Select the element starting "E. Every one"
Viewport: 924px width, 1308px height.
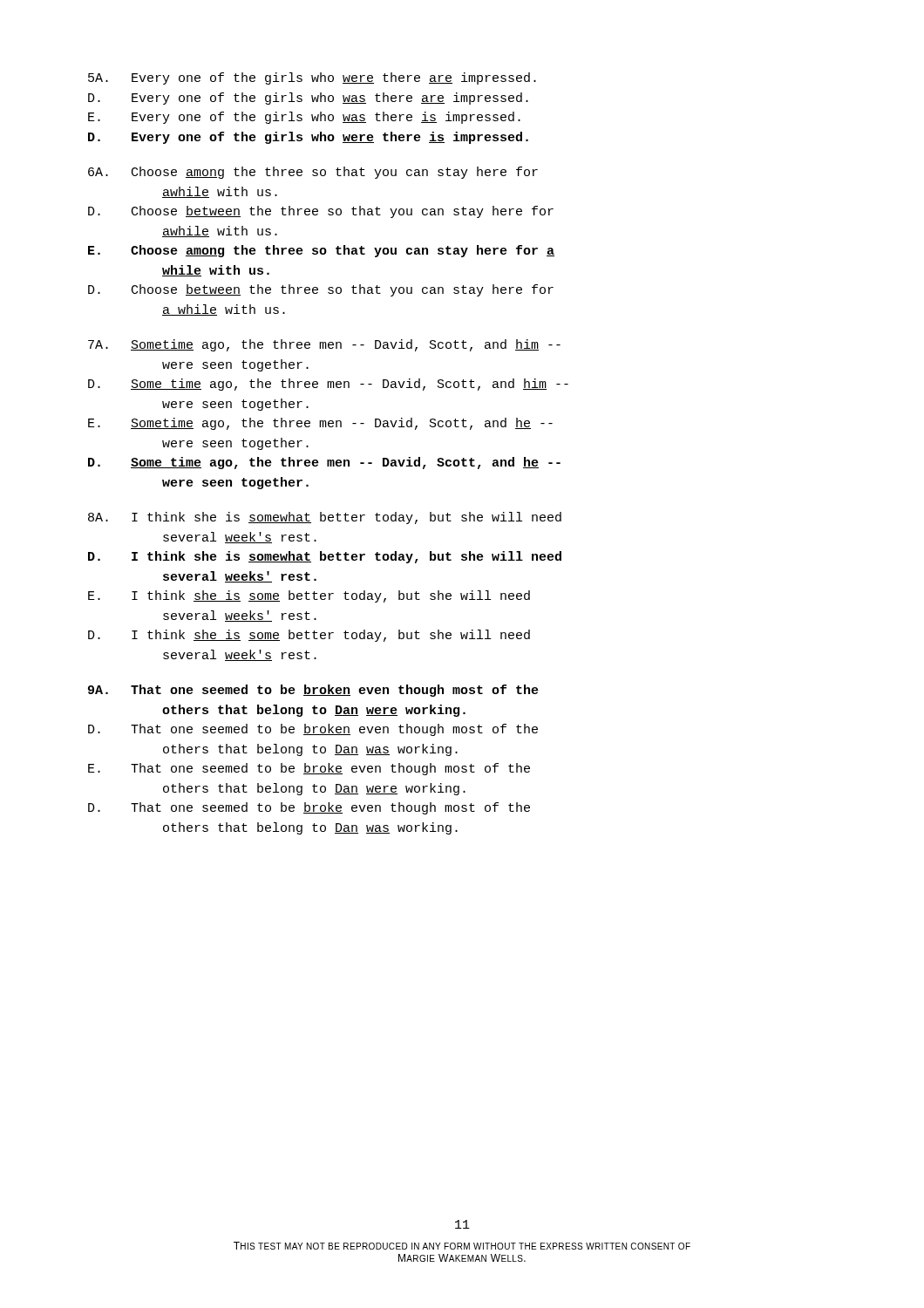(462, 119)
